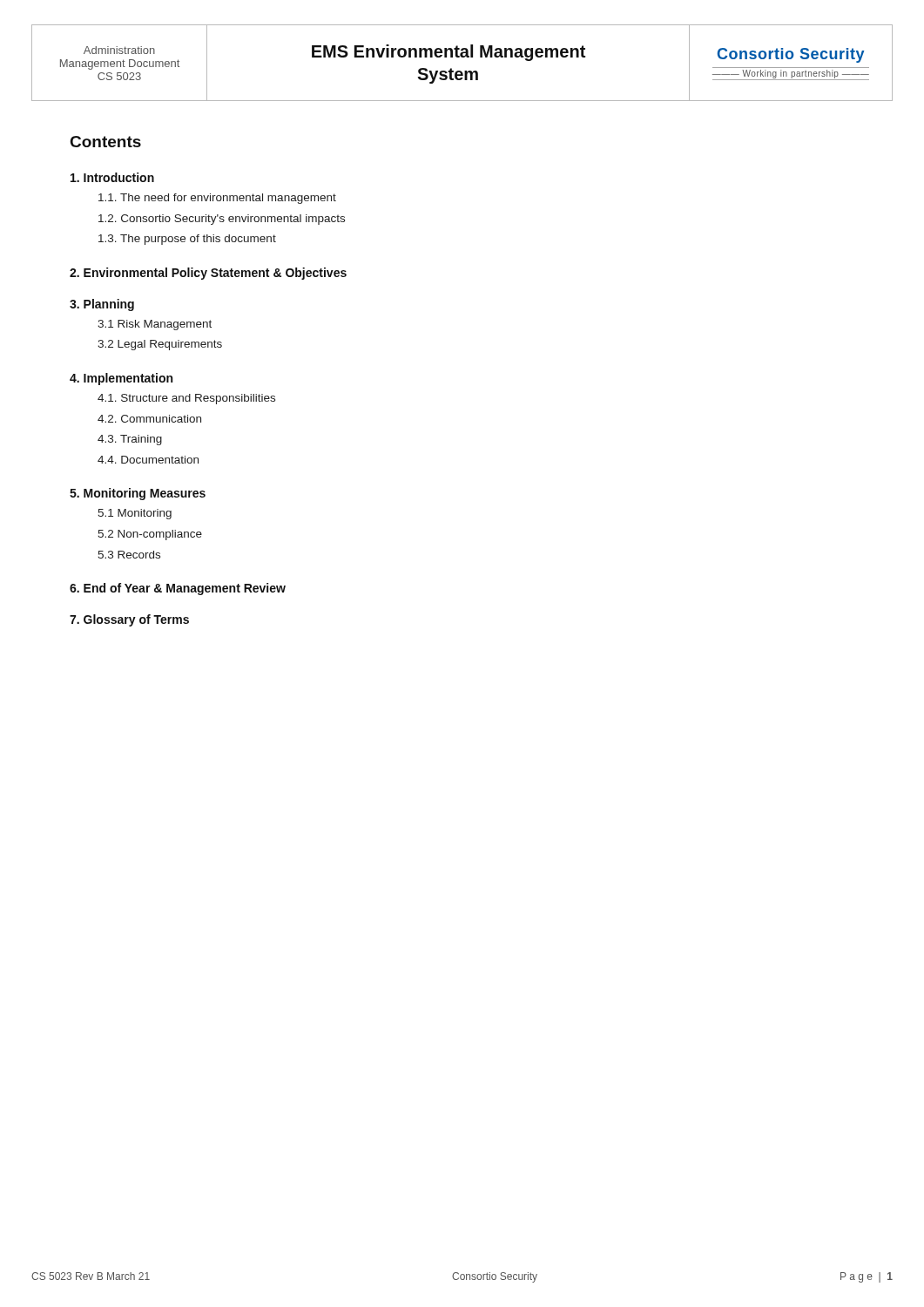Screen dimensions: 1307x924
Task: Where does it say "5.2 Non-compliance"?
Action: (x=150, y=534)
